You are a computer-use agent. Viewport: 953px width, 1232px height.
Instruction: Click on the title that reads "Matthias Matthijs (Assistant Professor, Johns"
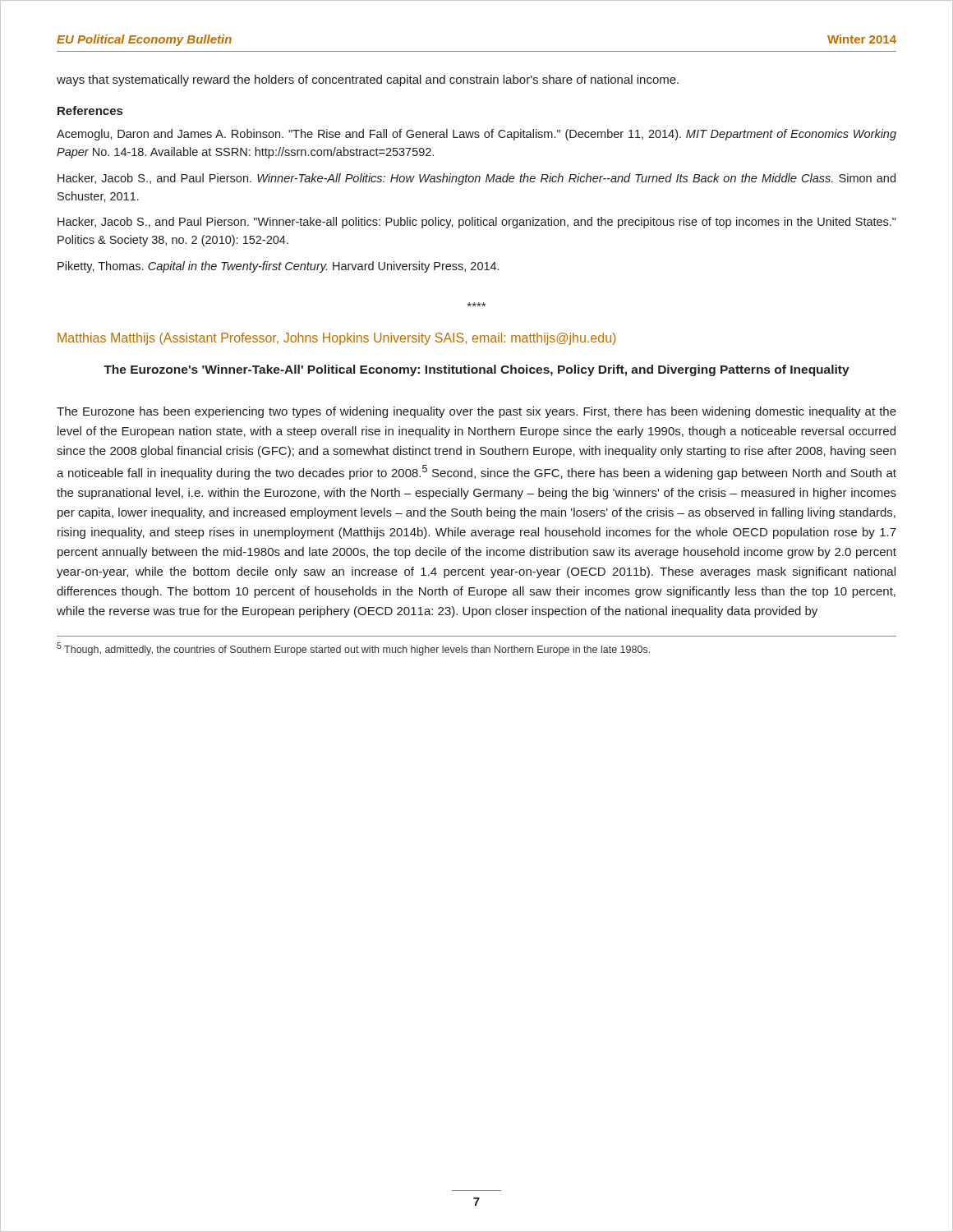point(337,338)
